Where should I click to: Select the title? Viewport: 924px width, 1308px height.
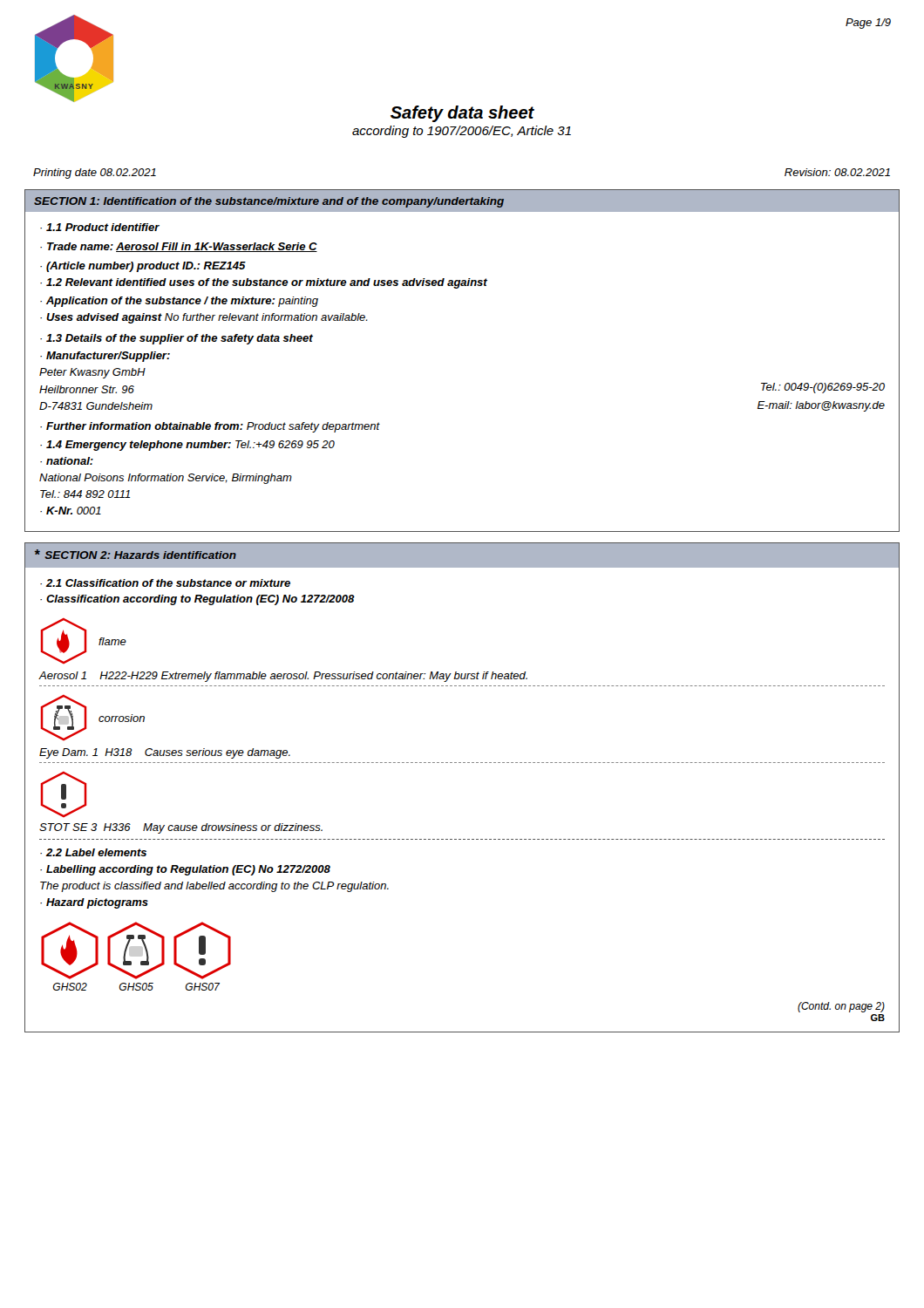point(462,120)
